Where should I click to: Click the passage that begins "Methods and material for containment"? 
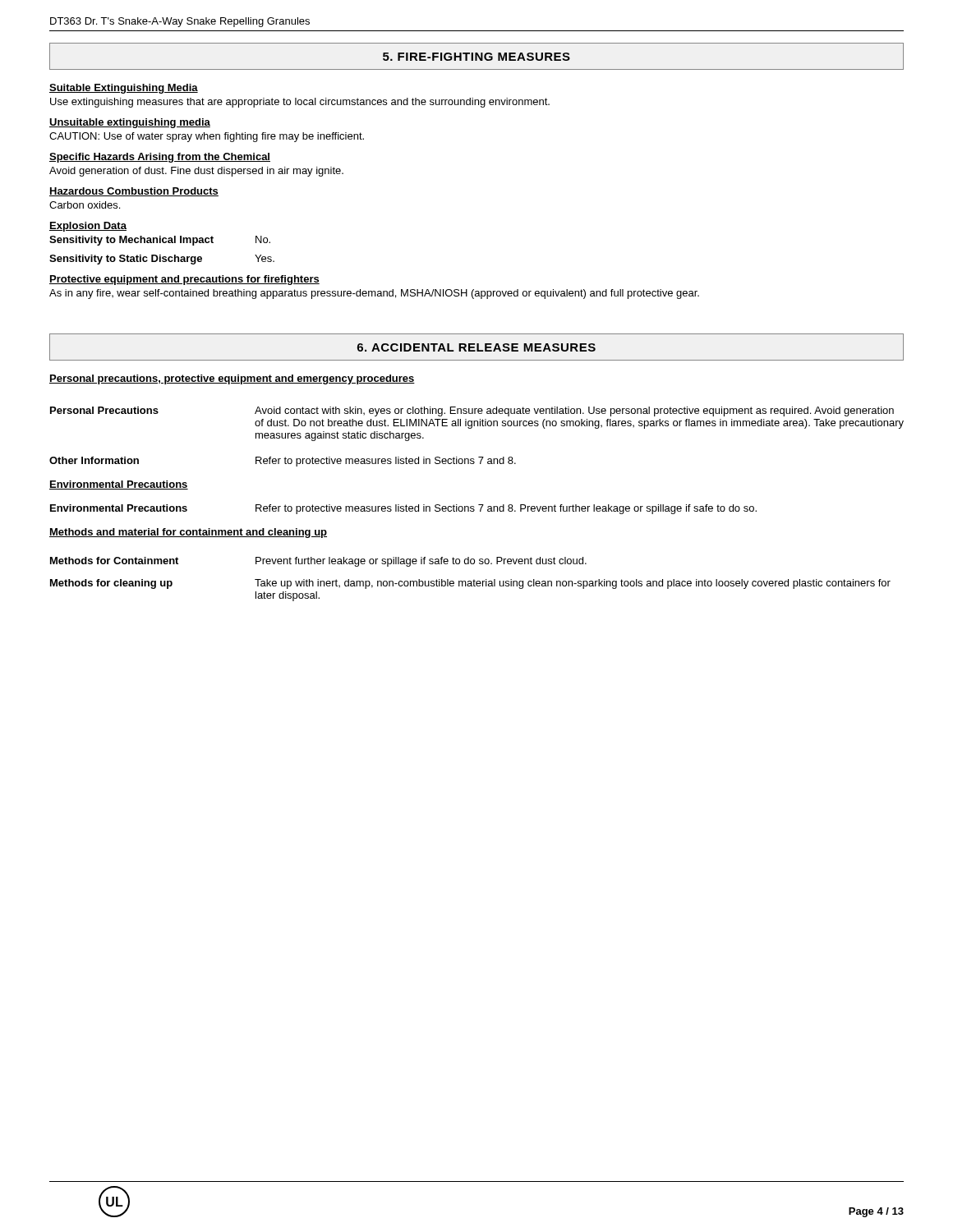click(188, 532)
